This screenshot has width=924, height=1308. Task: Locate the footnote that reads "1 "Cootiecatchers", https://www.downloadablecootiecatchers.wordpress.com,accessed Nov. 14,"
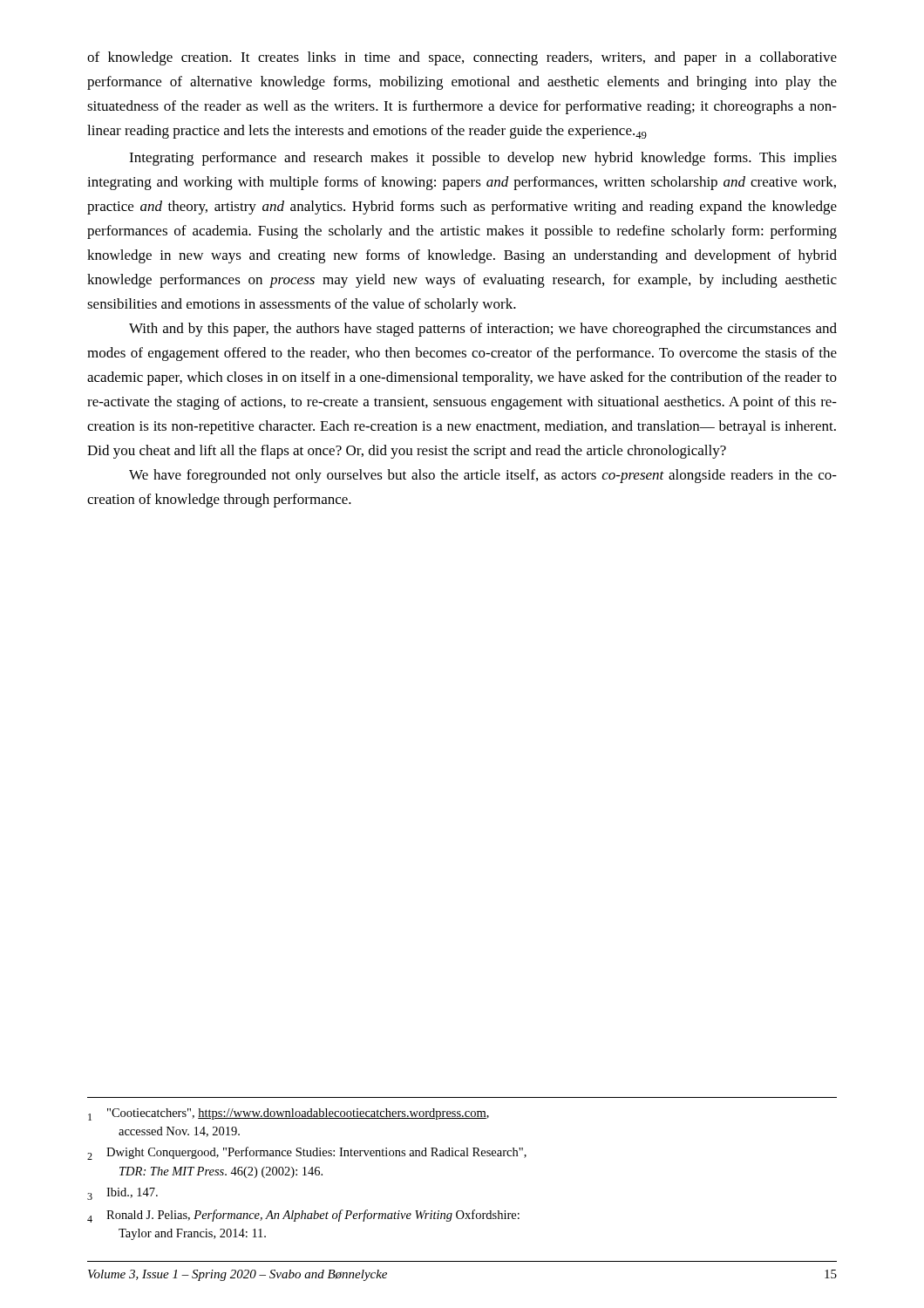click(462, 1123)
